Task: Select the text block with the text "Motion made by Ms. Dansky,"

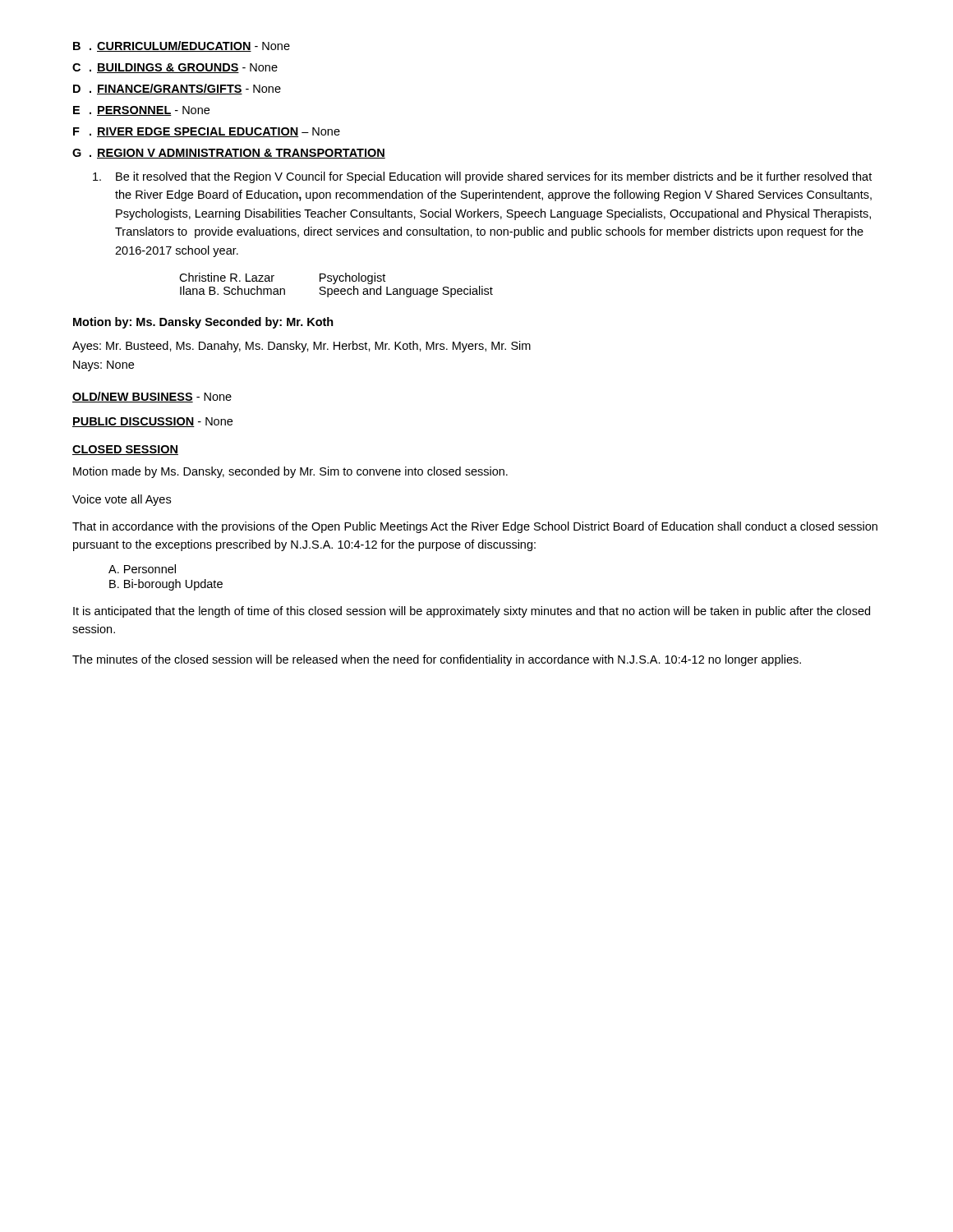Action: [290, 472]
